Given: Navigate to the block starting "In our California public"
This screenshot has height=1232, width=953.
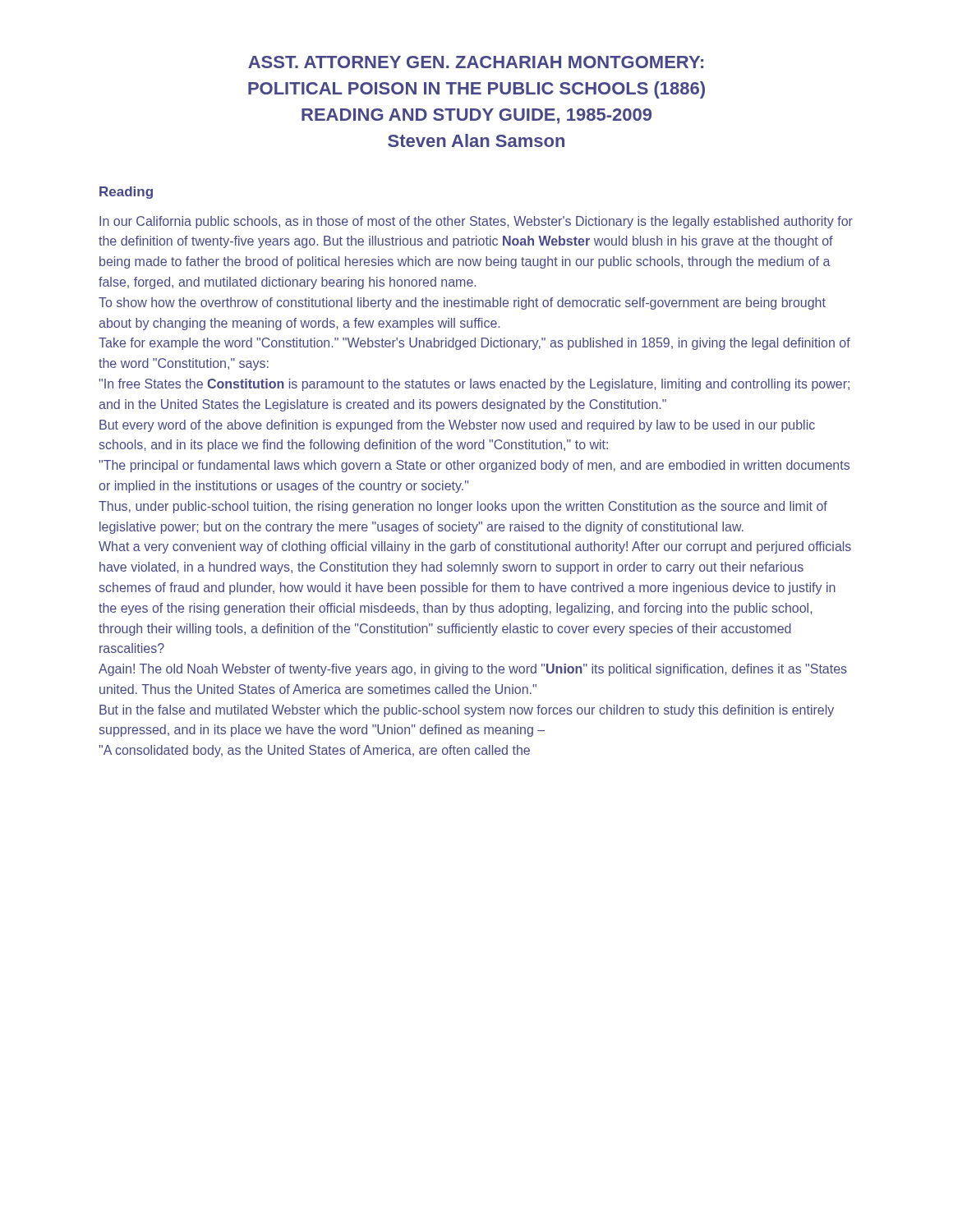Looking at the screenshot, I should pos(476,487).
